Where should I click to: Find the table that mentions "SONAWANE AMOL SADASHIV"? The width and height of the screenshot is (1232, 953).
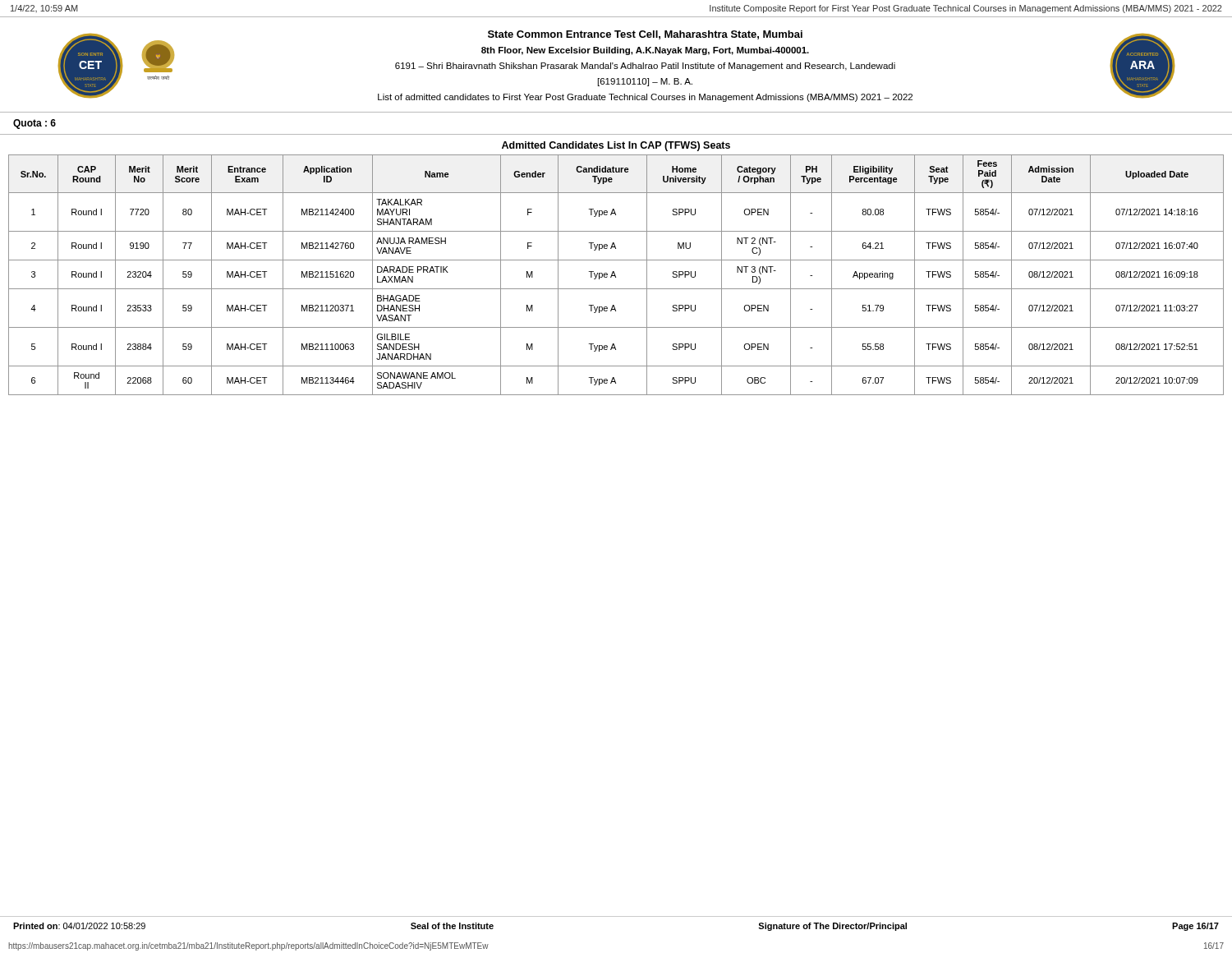(x=616, y=275)
